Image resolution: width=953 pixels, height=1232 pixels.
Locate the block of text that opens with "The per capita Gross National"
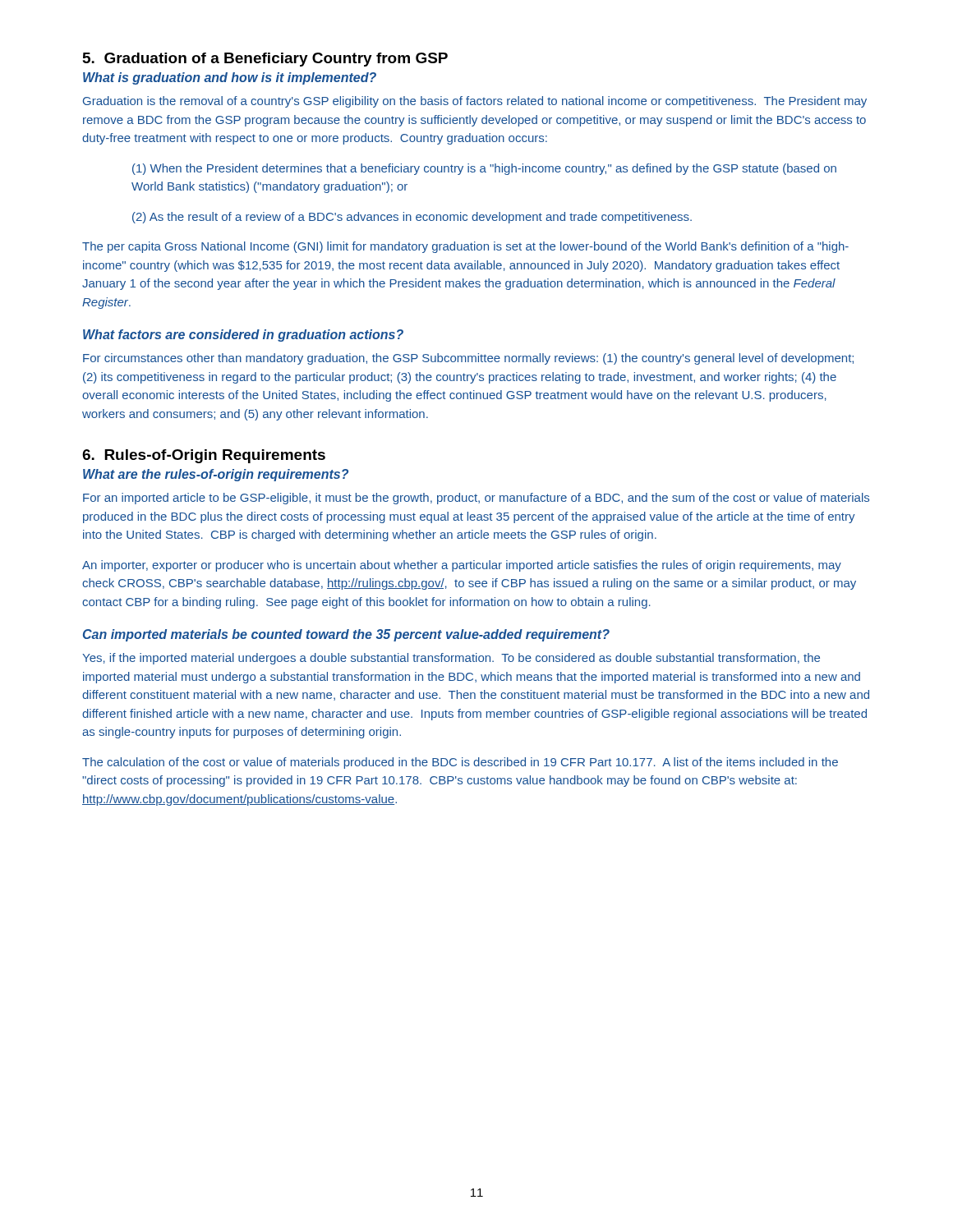click(x=476, y=274)
